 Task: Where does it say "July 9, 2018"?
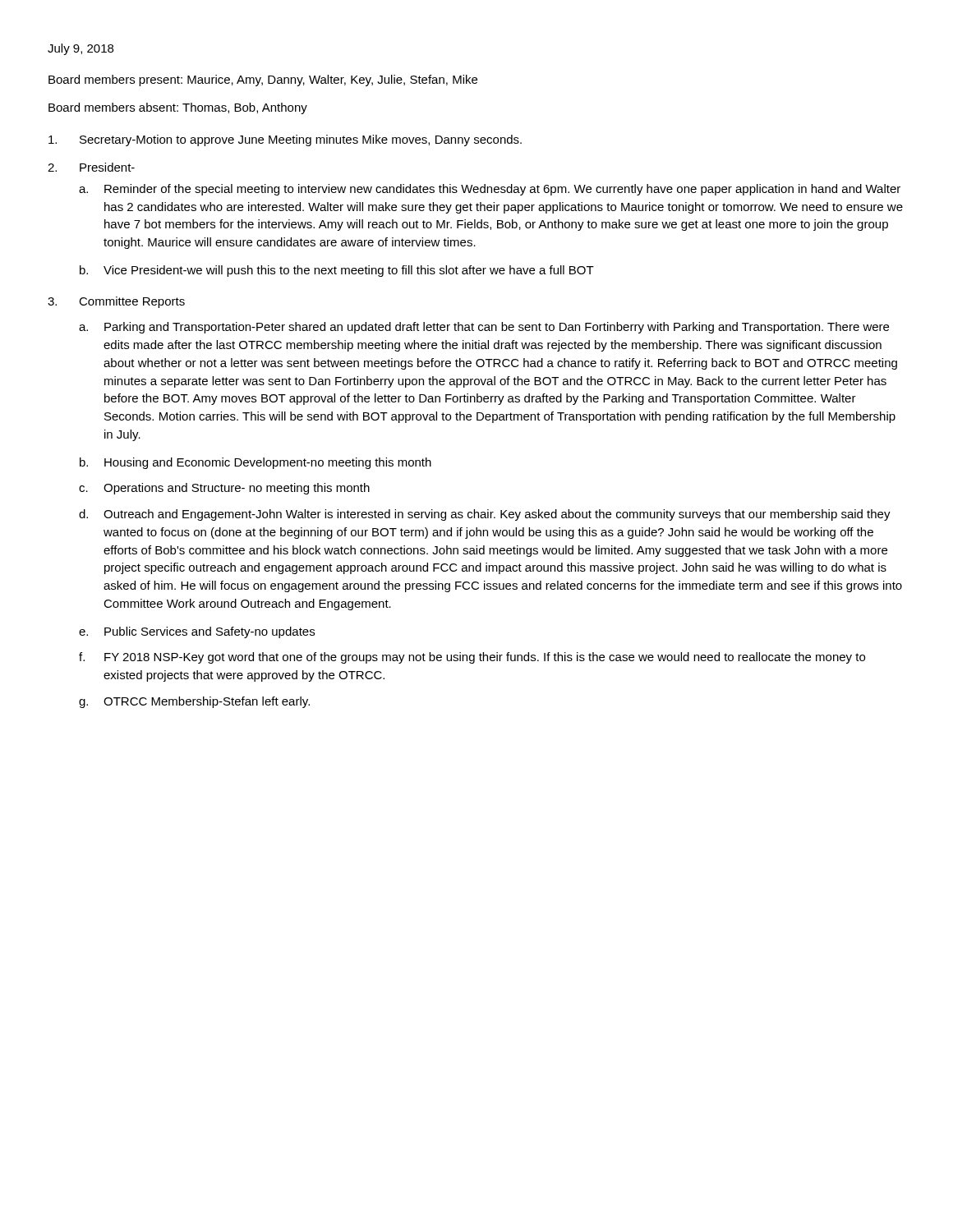coord(81,48)
